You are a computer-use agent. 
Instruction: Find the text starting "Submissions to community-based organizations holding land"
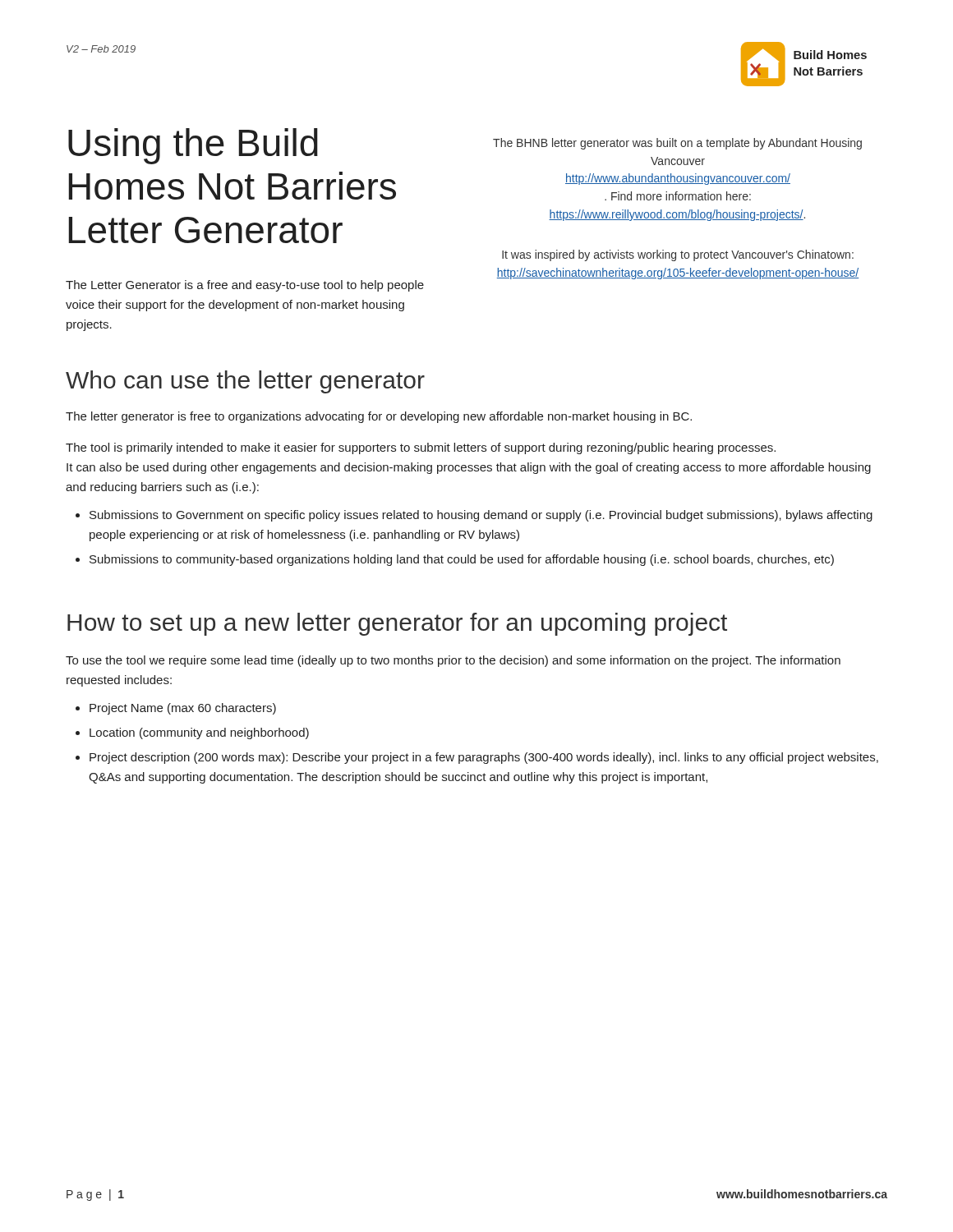point(462,559)
